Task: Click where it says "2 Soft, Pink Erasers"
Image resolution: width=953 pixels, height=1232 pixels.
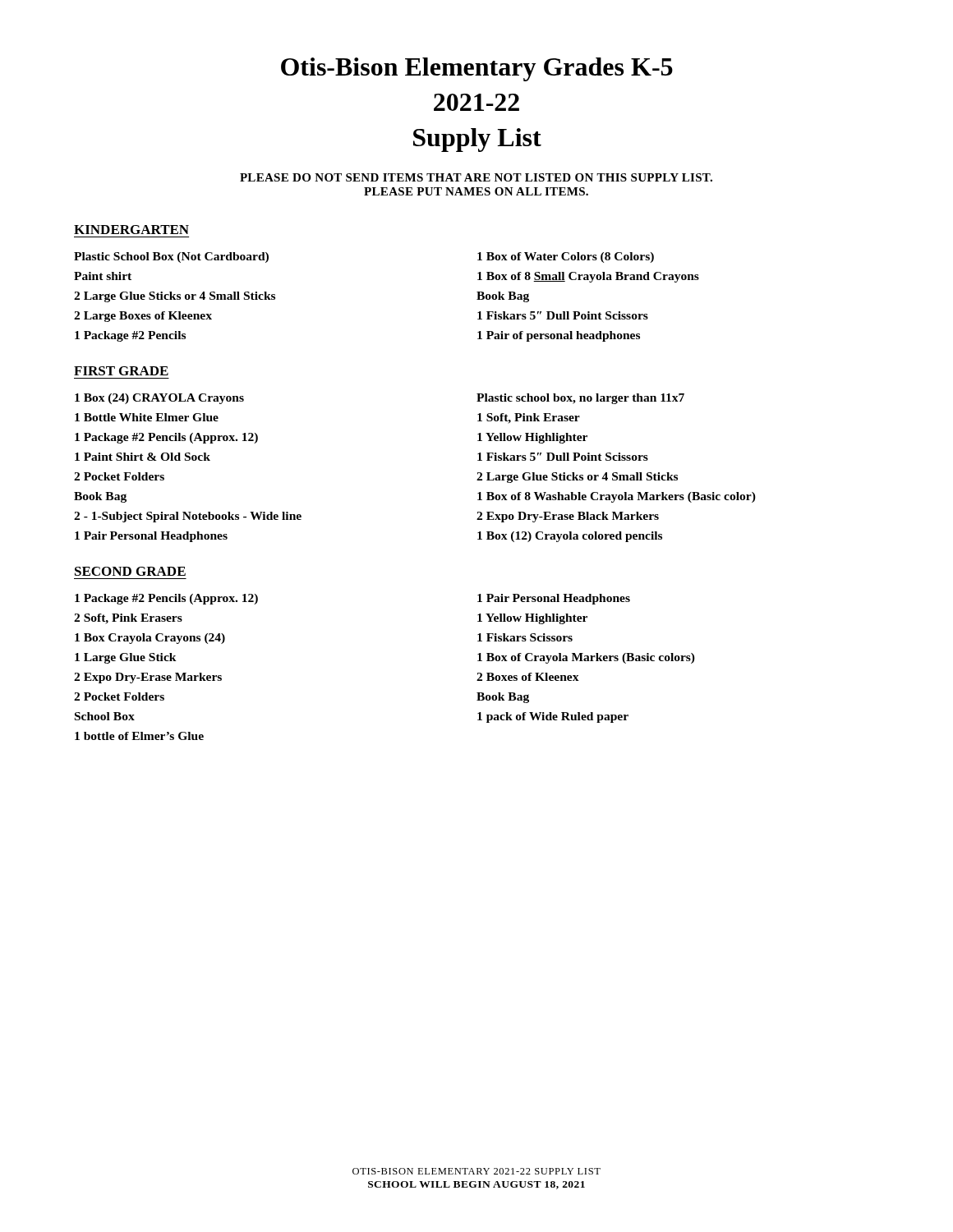Action: click(x=128, y=617)
